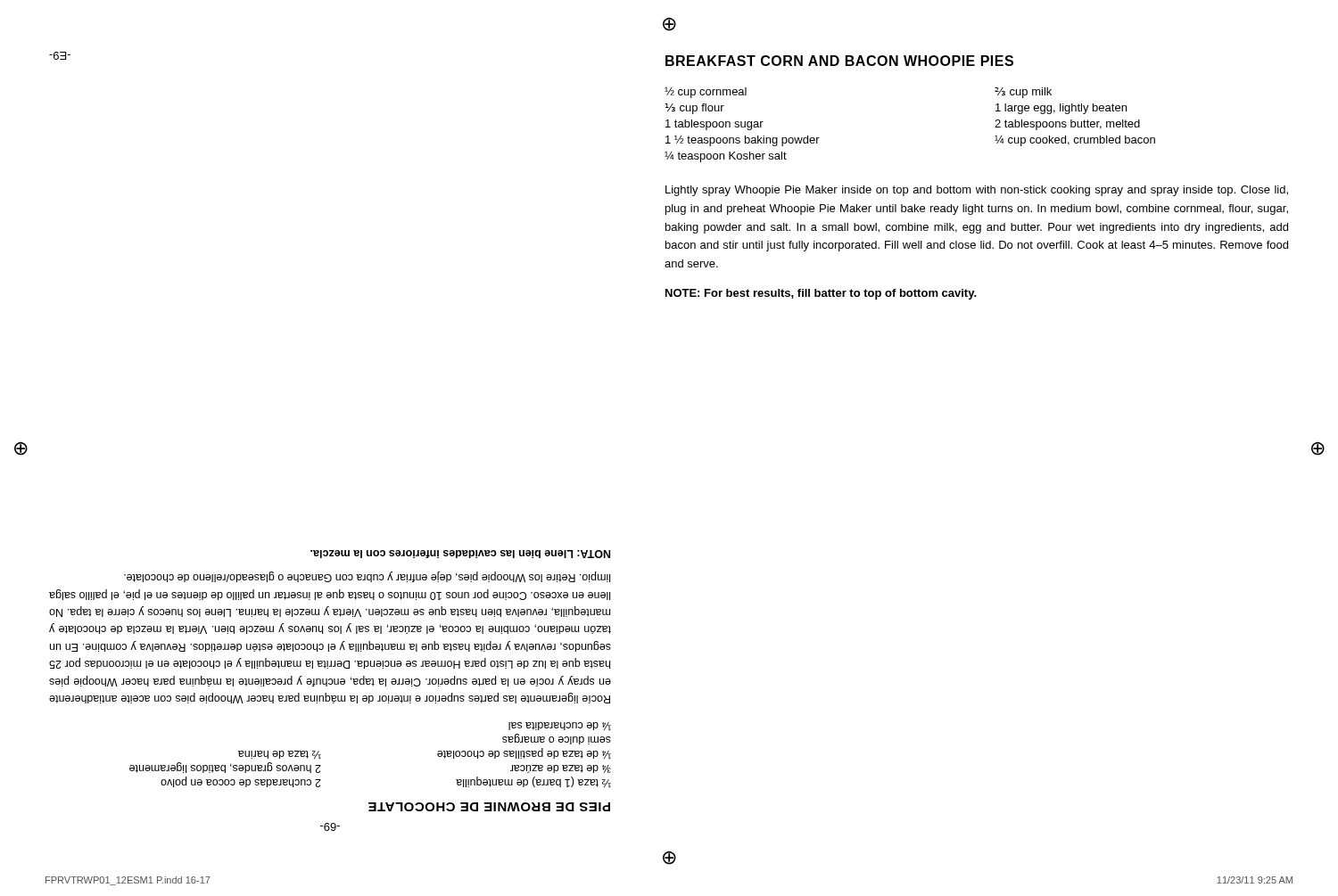1338x896 pixels.
Task: Point to the block beginning "NOTE: For best results, fill batter to top"
Action: coord(821,293)
